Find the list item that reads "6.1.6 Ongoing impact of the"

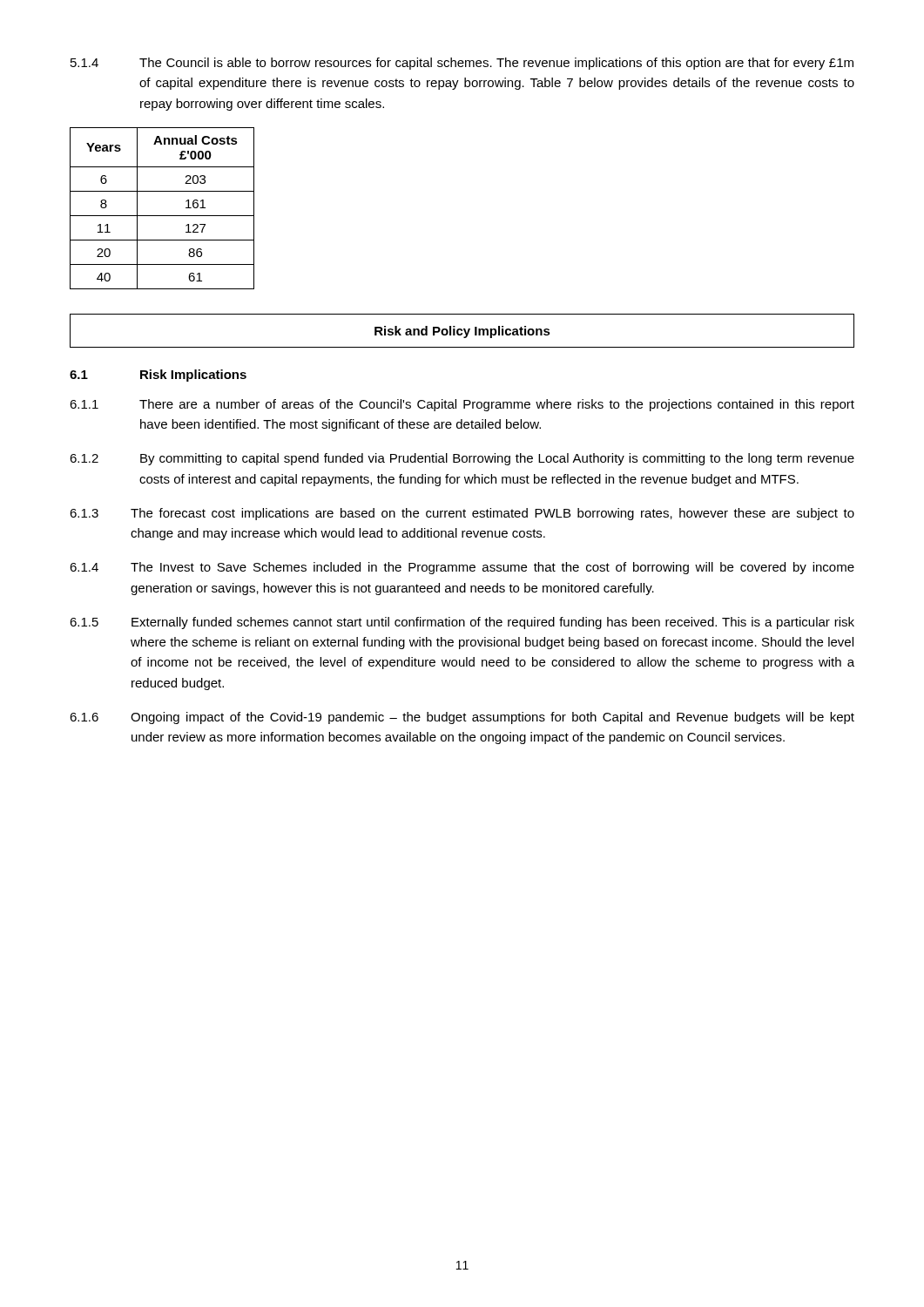pos(462,727)
